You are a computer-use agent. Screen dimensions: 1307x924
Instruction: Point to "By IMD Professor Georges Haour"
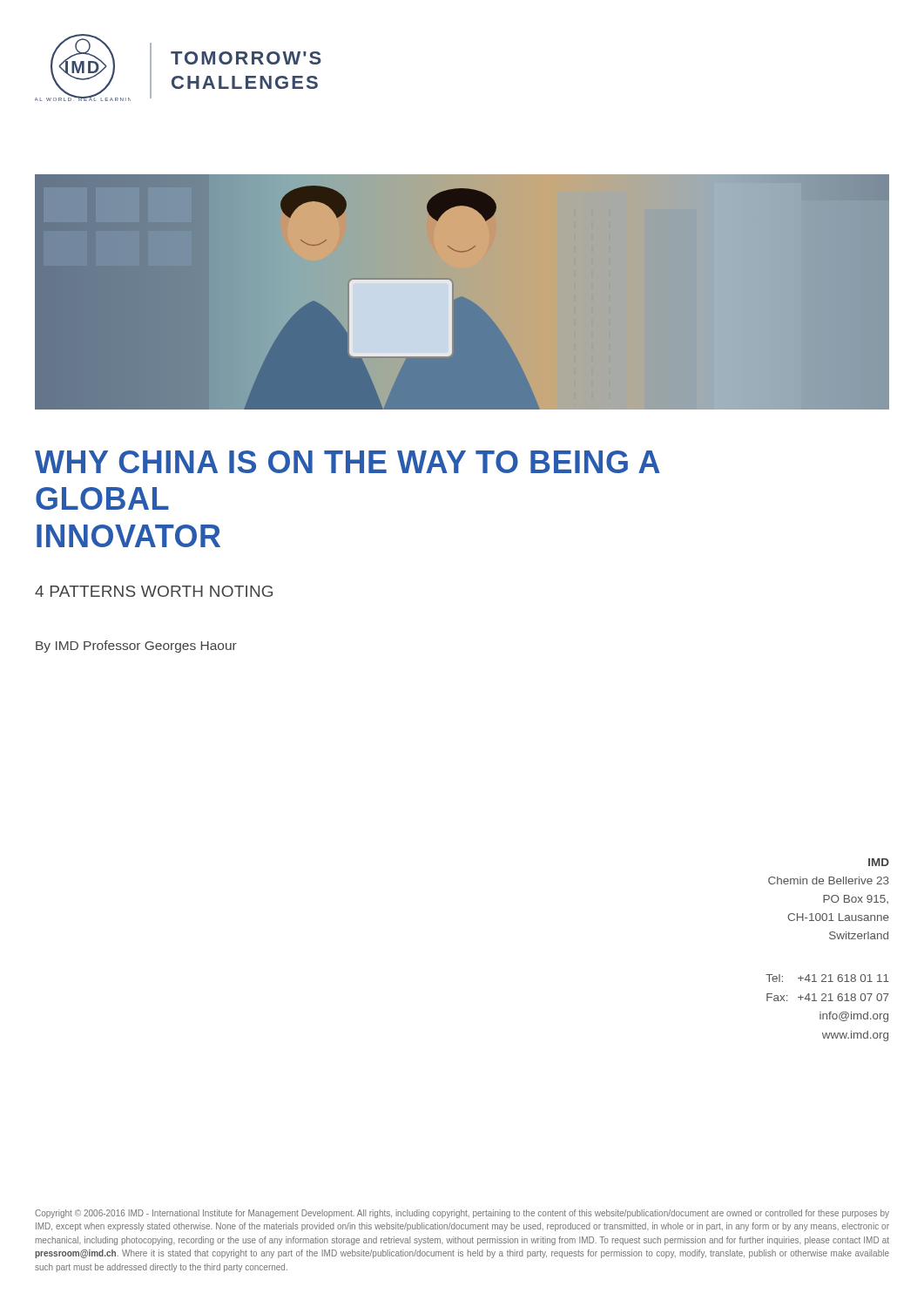(136, 646)
